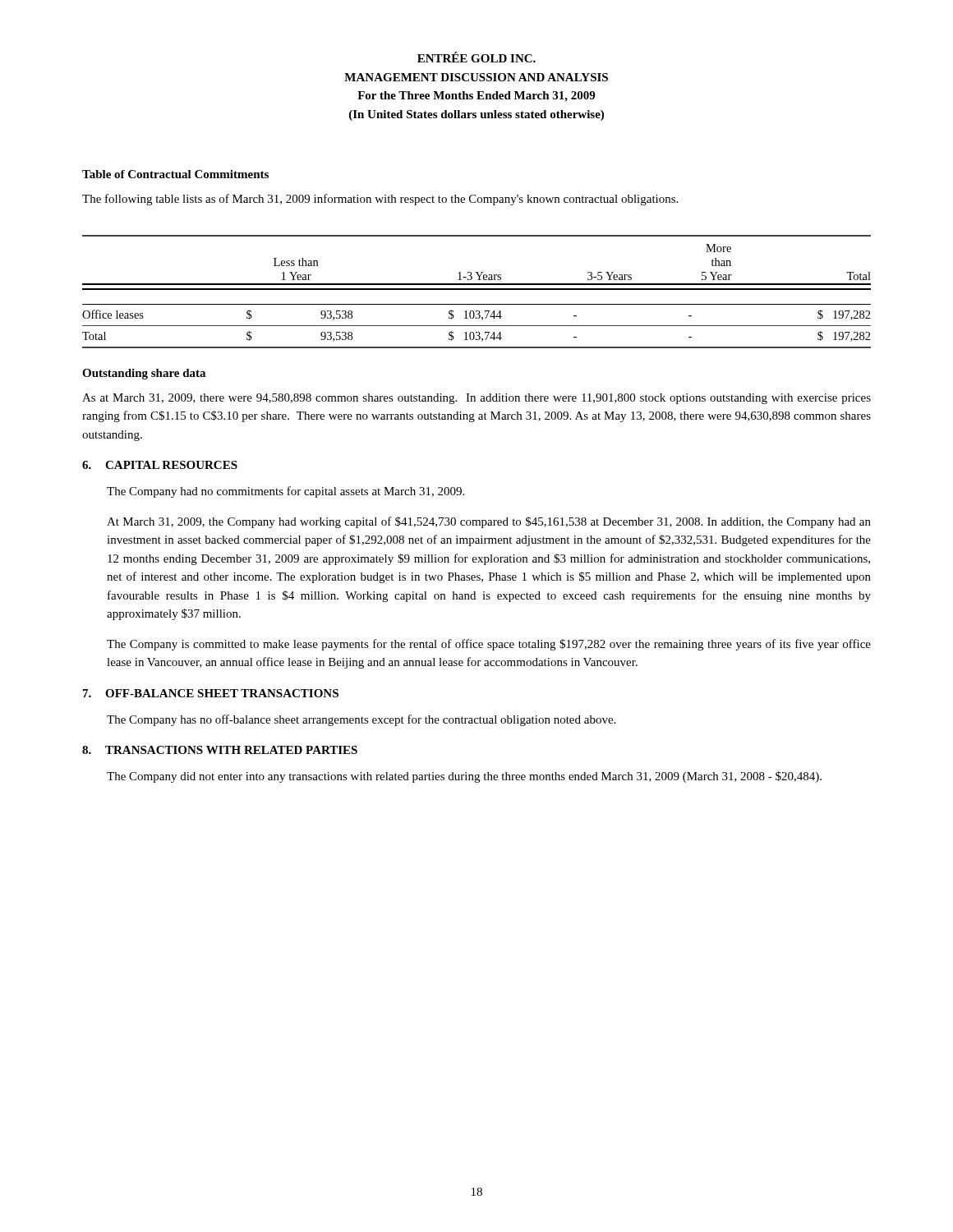
Task: Find the text block with the text "As at March 31, 2009, there were 94,580,898"
Action: coord(476,416)
